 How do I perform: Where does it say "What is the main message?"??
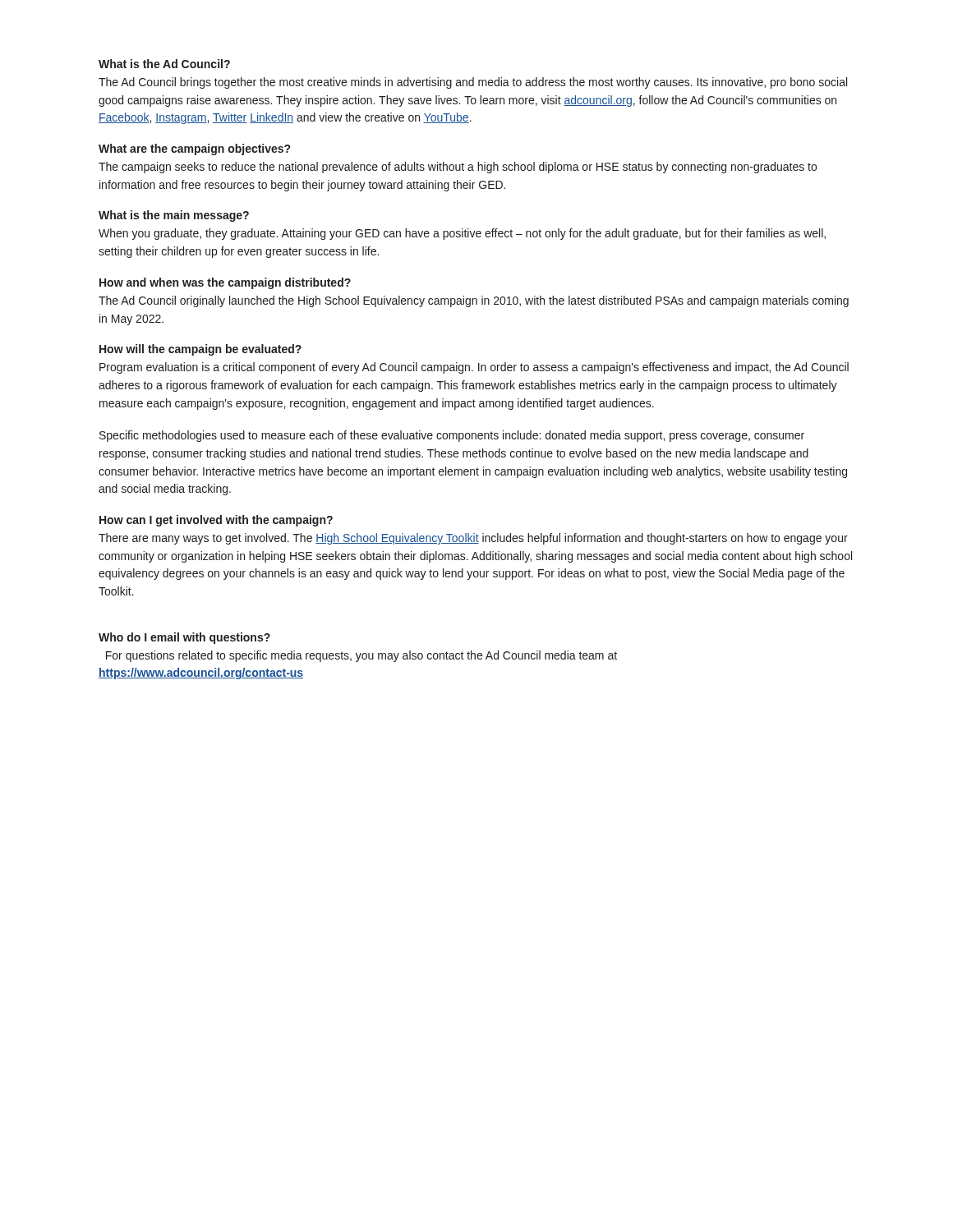pos(174,216)
